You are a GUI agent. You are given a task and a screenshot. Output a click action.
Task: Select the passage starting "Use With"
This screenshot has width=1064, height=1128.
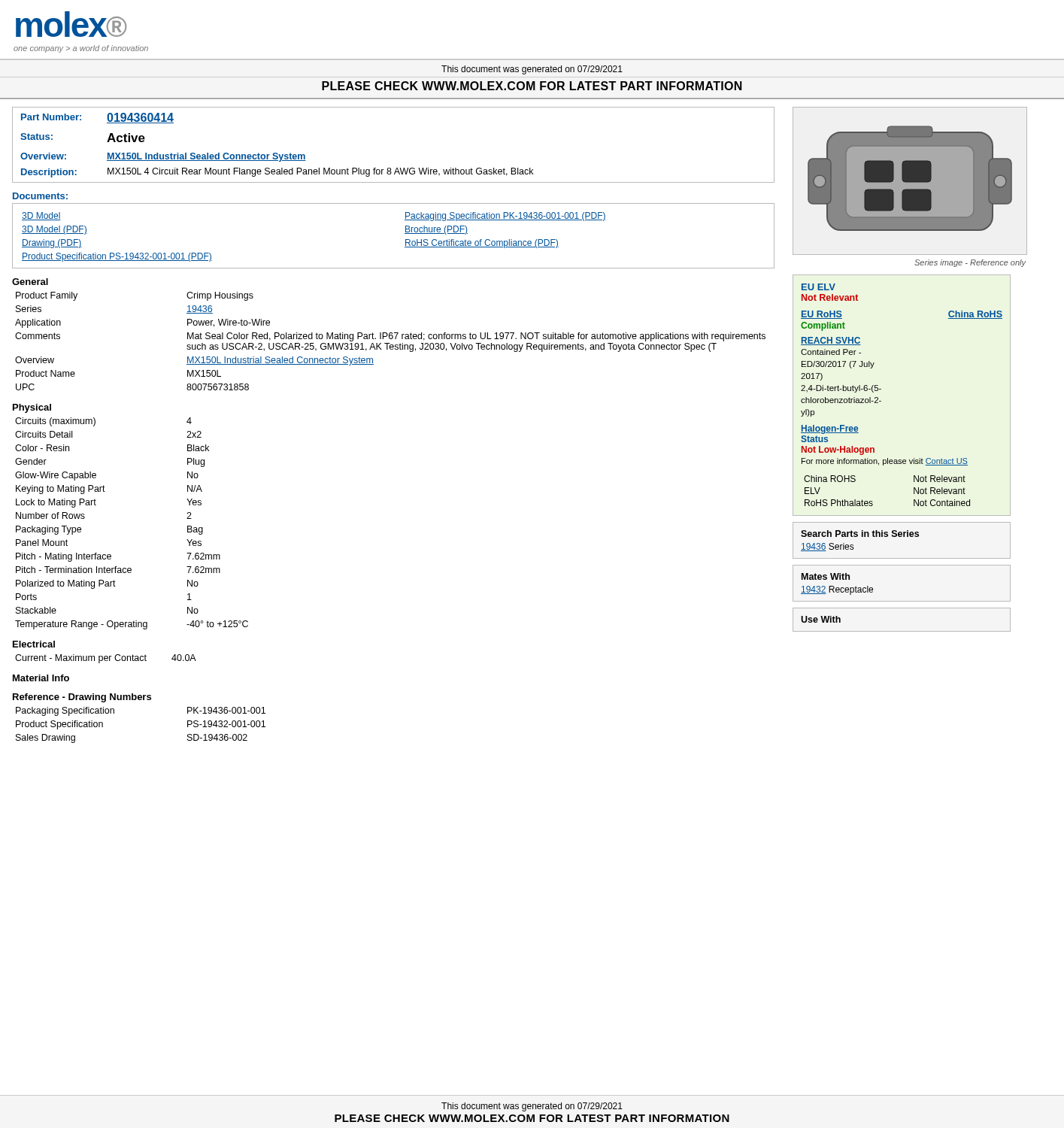point(902,619)
